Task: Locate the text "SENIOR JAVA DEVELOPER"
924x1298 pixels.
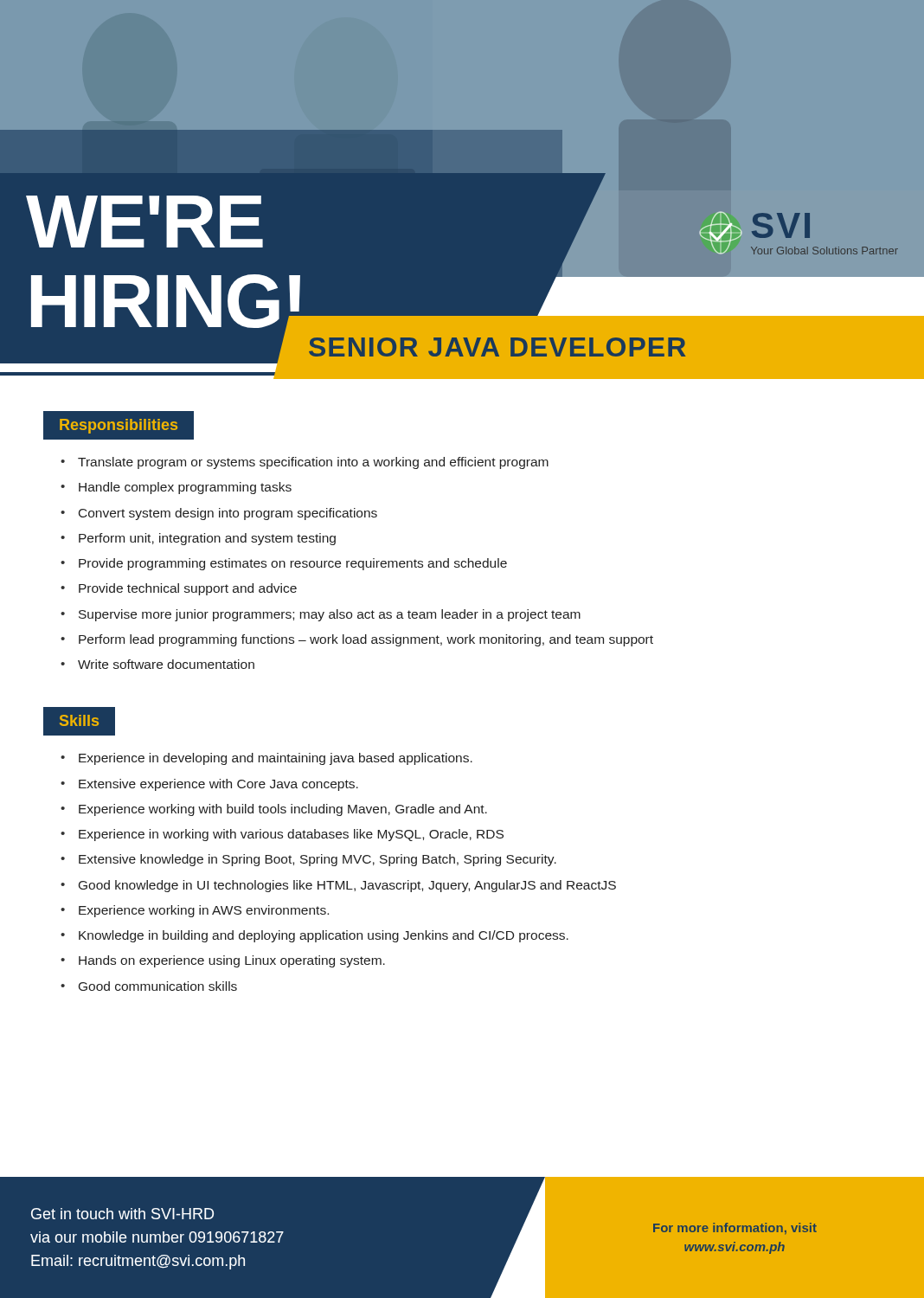Action: click(x=602, y=347)
